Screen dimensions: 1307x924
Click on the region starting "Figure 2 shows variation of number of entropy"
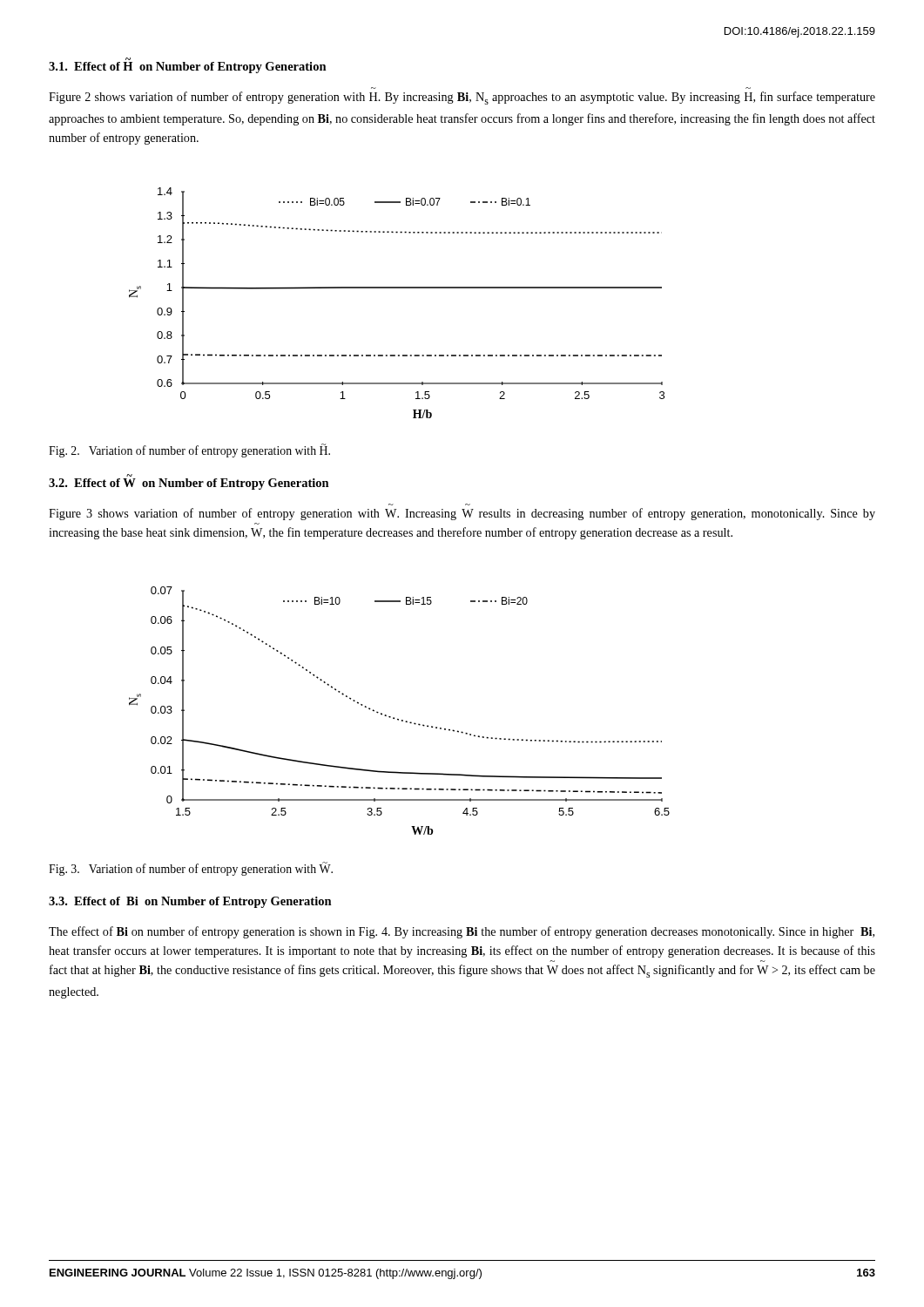coord(462,116)
